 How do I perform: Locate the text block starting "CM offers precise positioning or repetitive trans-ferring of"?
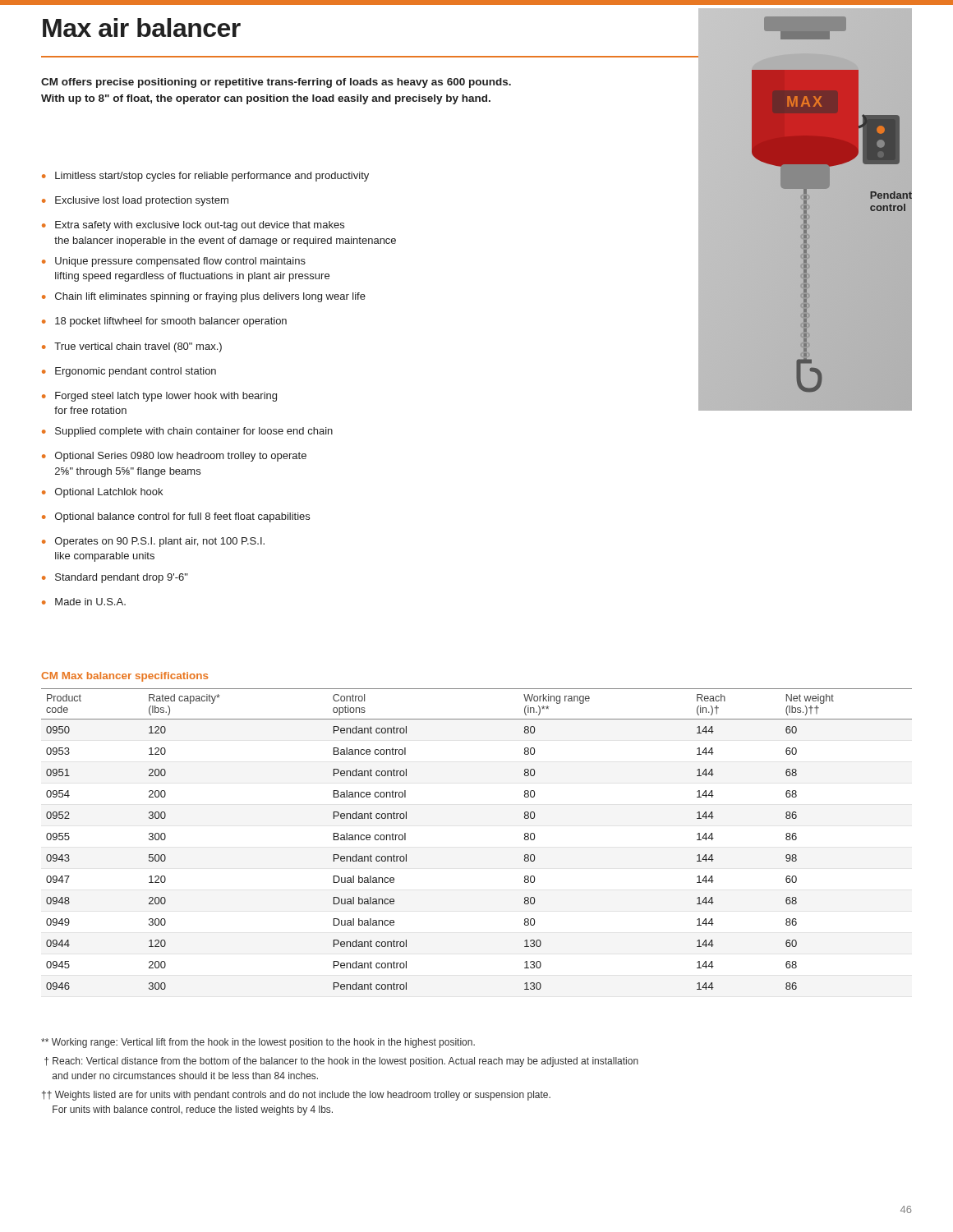[x=279, y=91]
